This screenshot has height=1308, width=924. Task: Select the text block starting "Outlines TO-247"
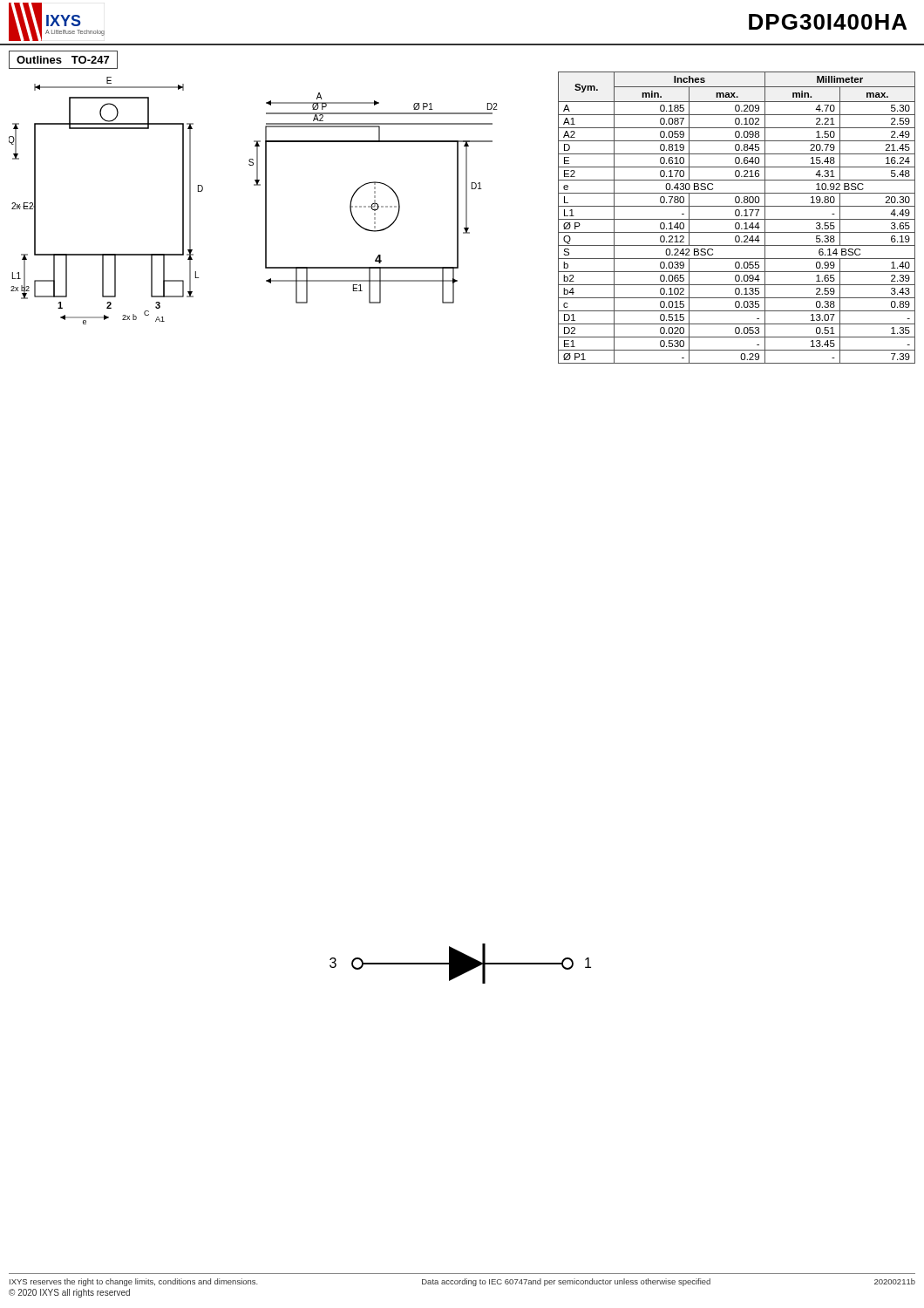[x=63, y=60]
